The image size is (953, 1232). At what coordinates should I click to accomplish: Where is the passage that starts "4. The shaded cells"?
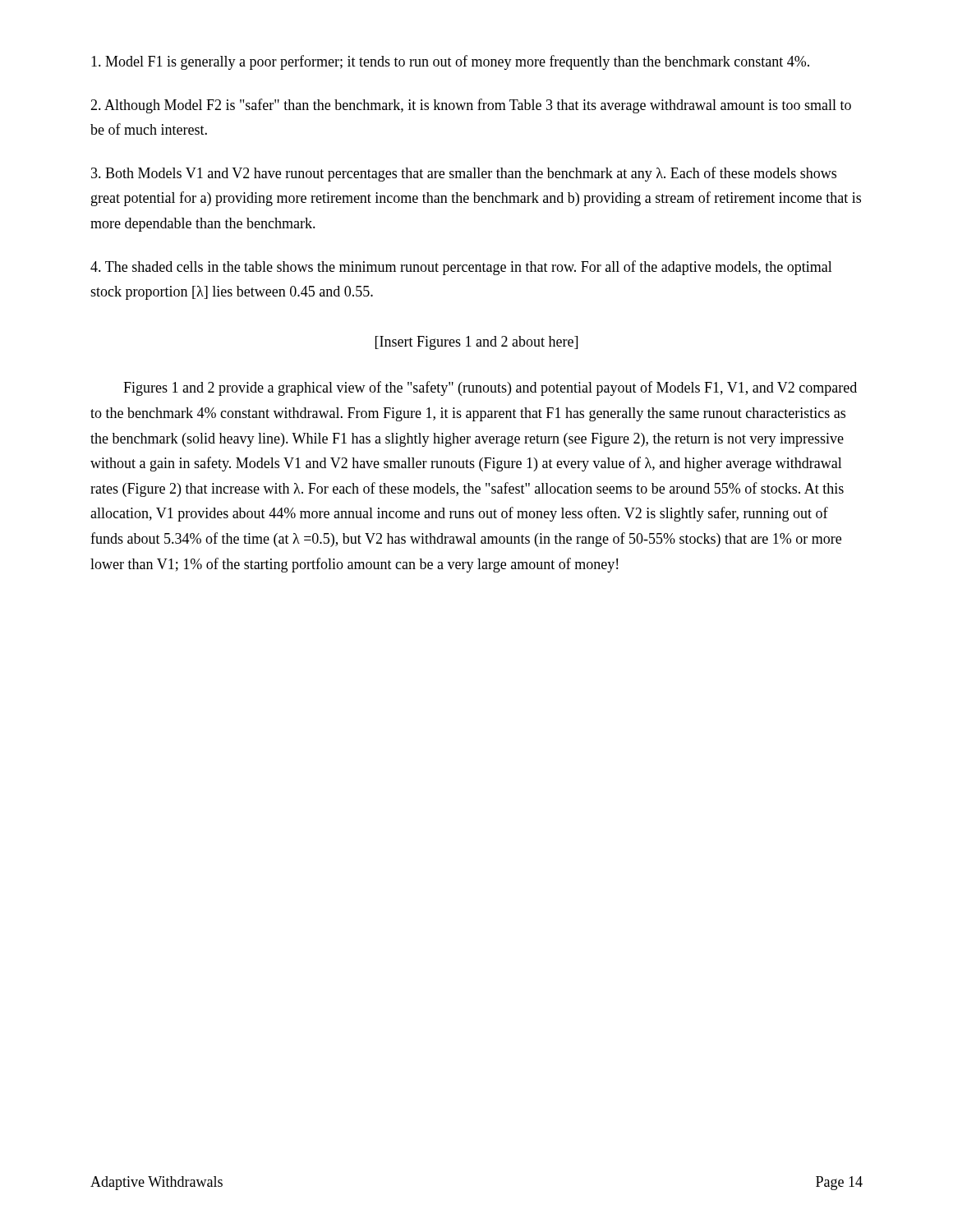[x=461, y=279]
